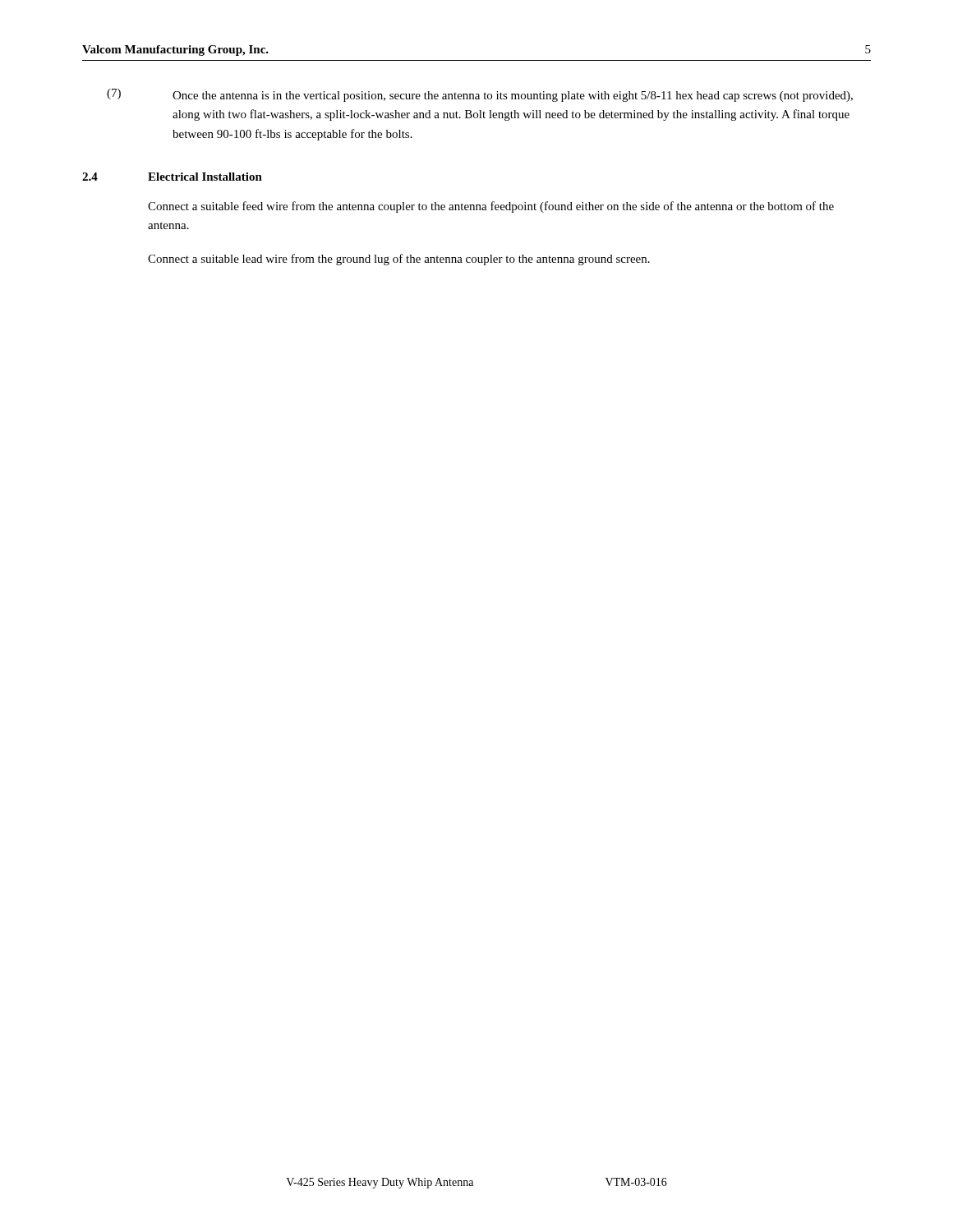Screen dimensions: 1232x953
Task: Point to the block starting "(7) Once the antenna is in"
Action: point(476,115)
